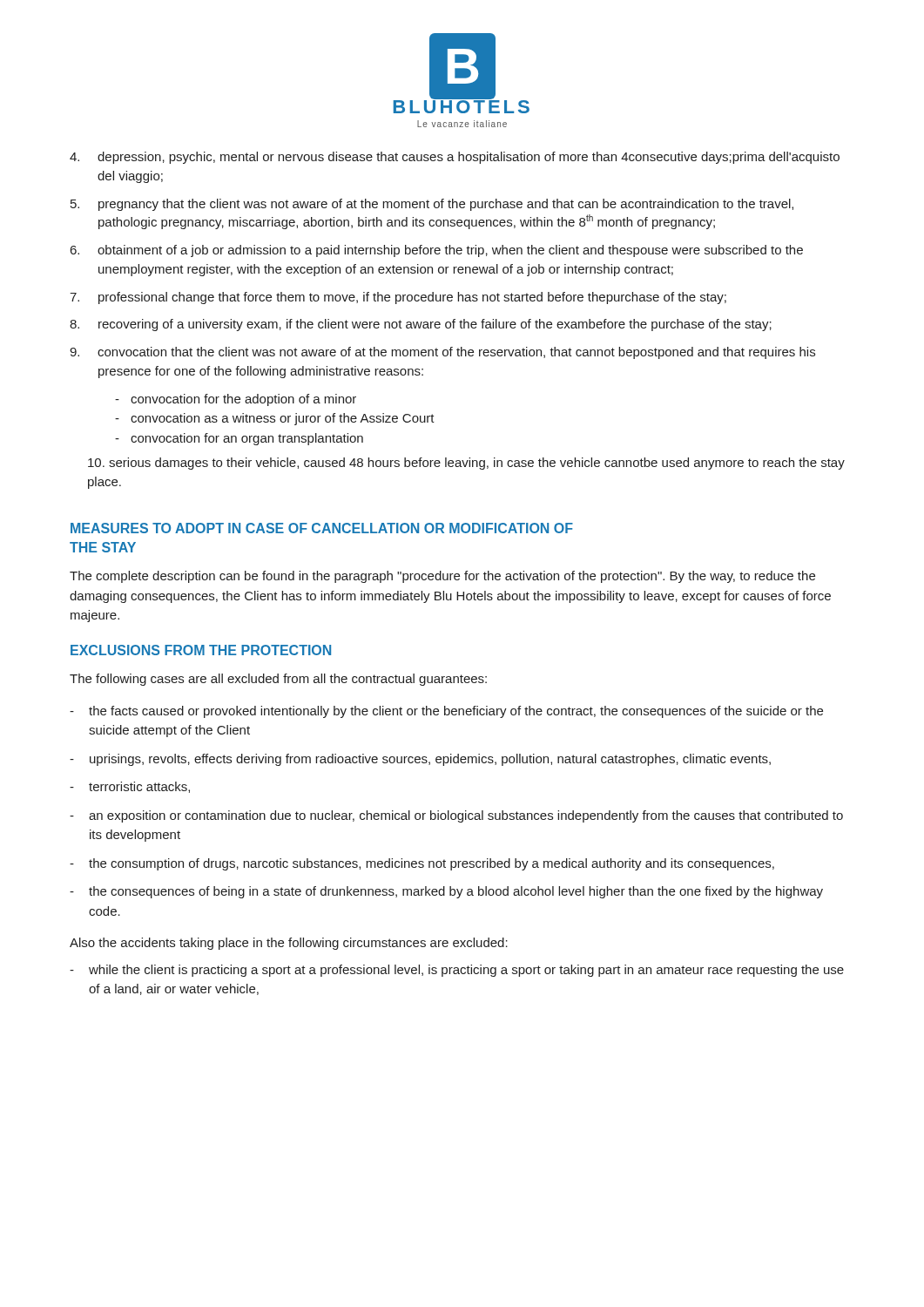Locate the block of text that opens with "4. depression, psychic, mental or"
Viewport: 924px width, 1307px height.
click(x=462, y=166)
